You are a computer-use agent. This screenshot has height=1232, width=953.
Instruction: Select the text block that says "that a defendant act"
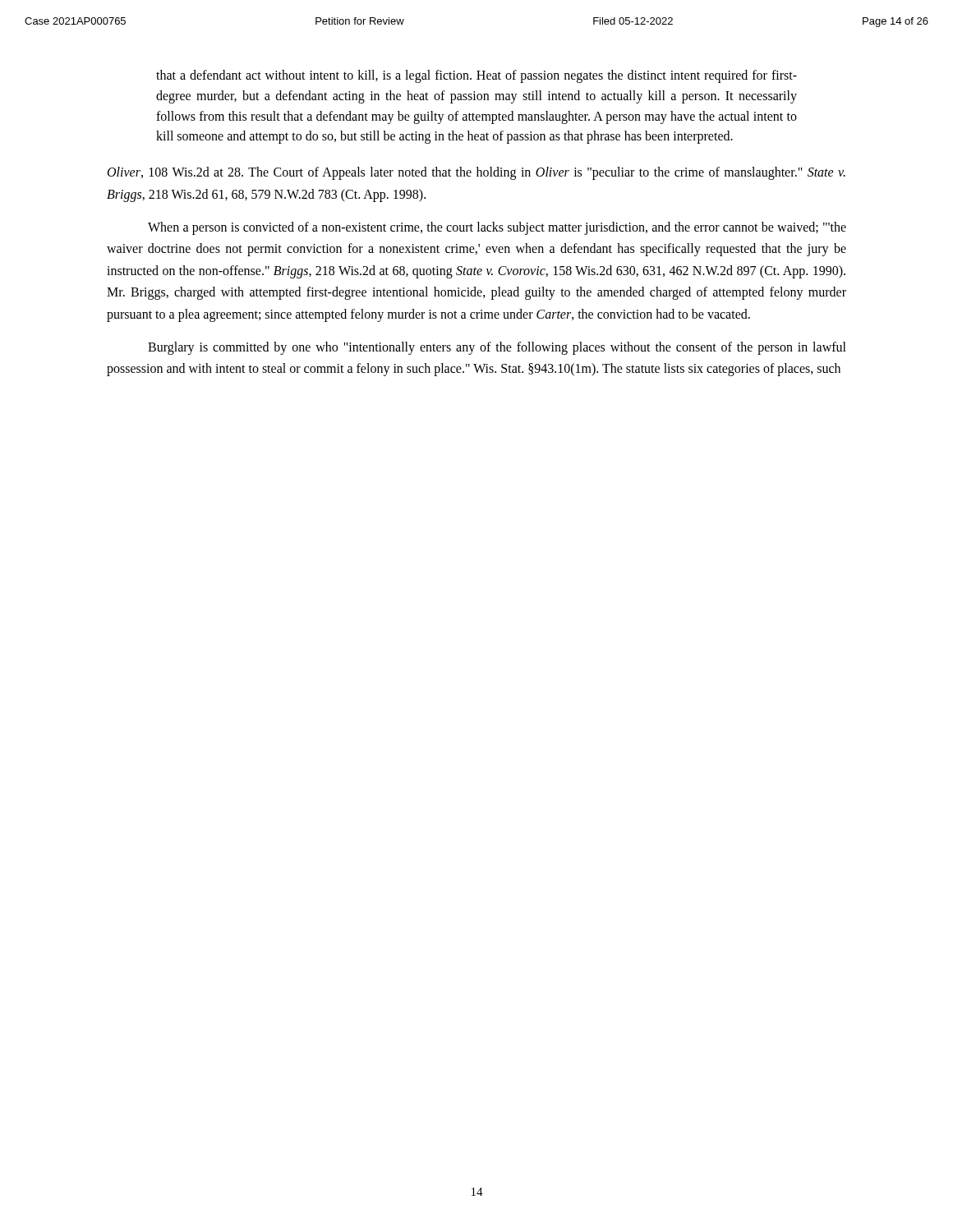476,106
